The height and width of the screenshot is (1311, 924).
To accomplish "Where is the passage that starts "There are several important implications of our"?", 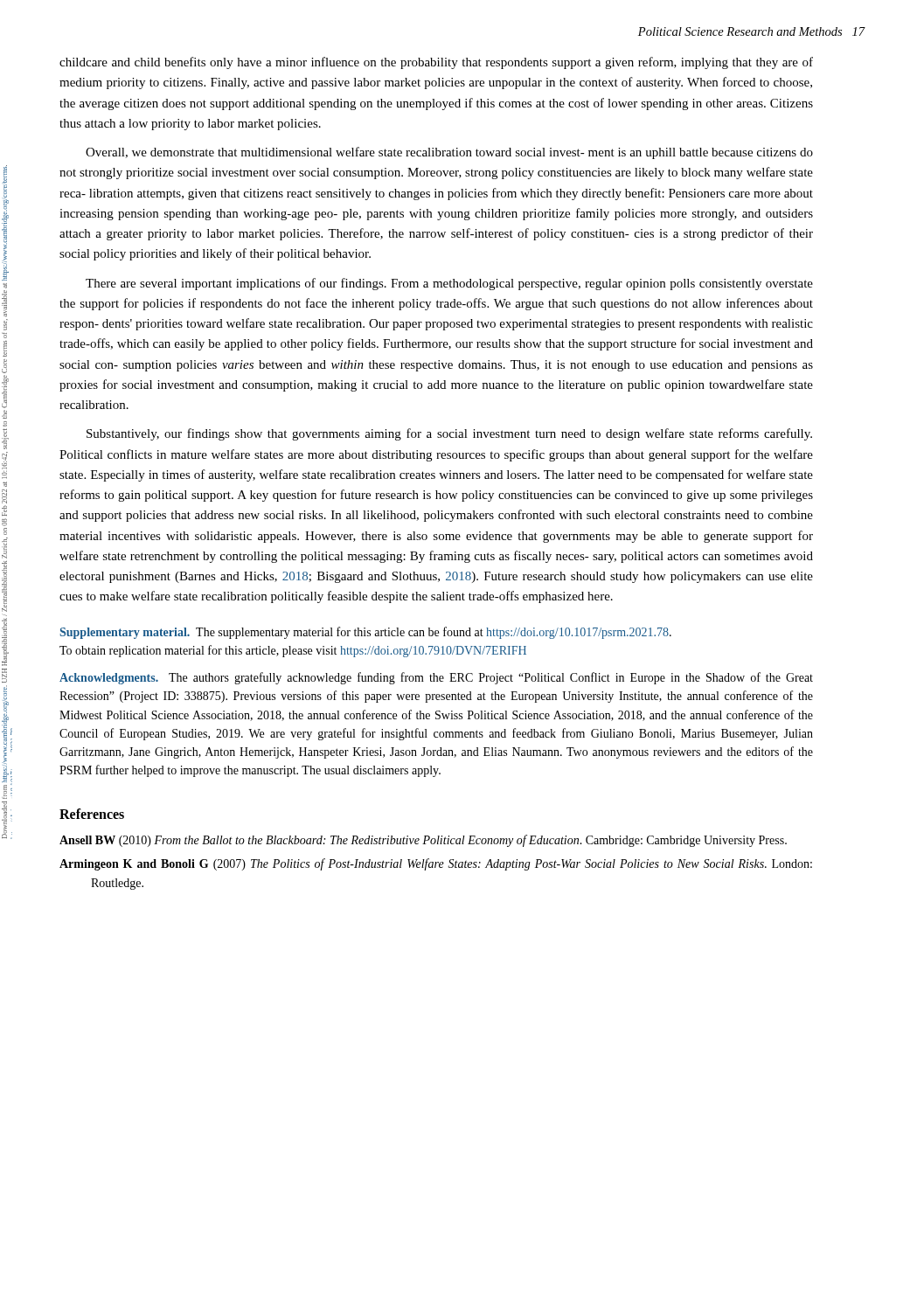I will (x=436, y=344).
